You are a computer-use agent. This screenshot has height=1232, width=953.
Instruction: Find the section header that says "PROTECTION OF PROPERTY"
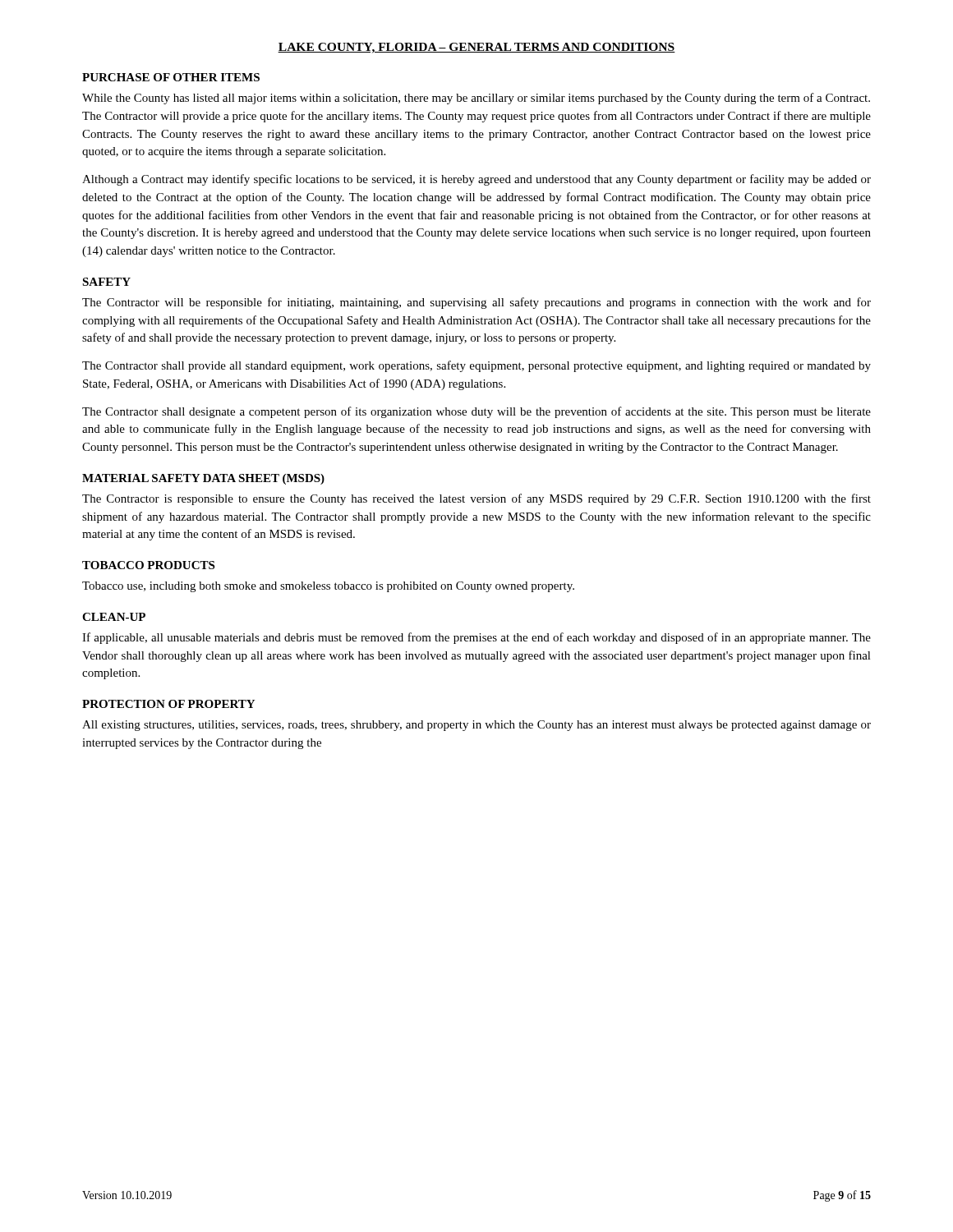click(169, 704)
